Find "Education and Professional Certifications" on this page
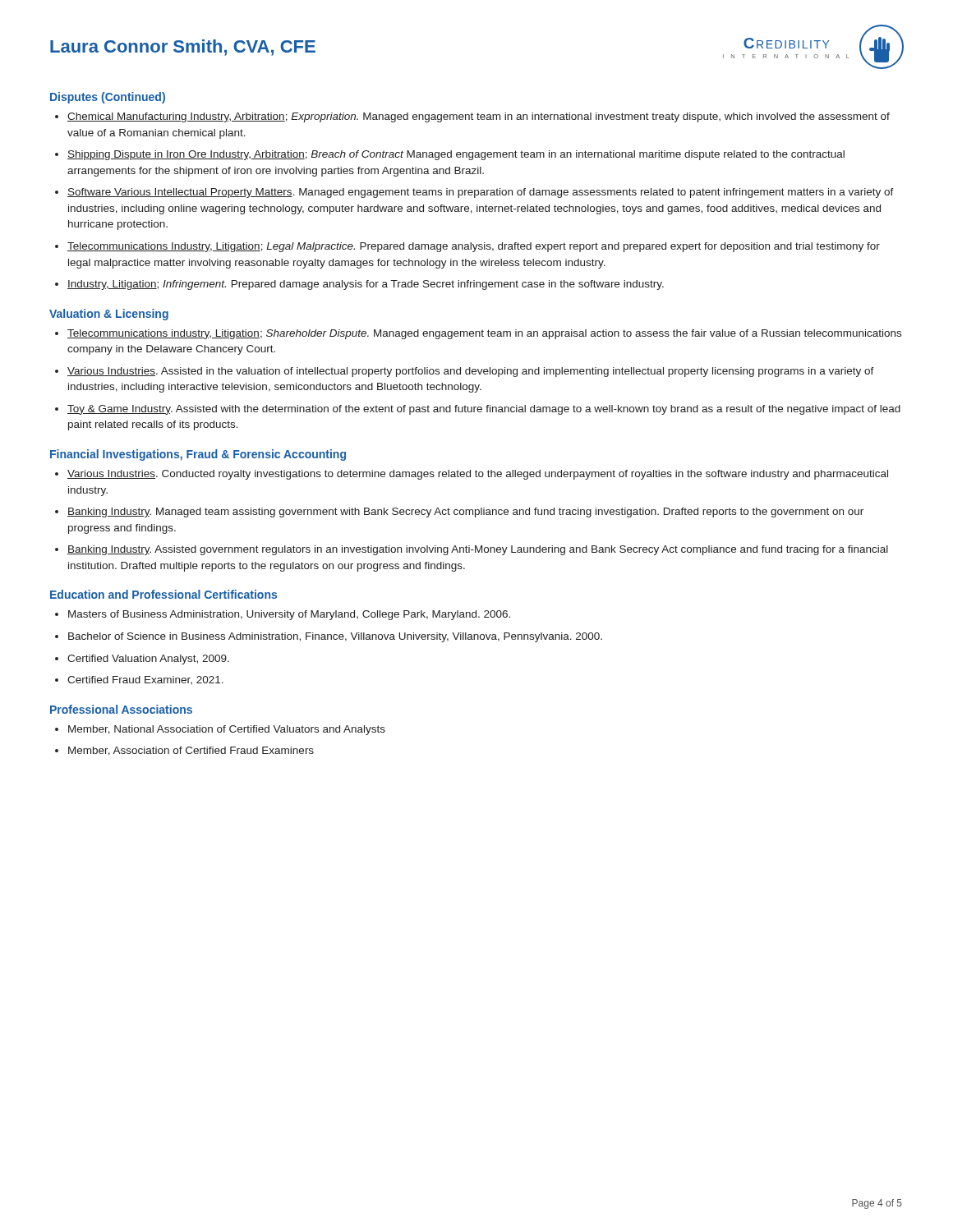The image size is (953, 1232). pyautogui.click(x=163, y=595)
